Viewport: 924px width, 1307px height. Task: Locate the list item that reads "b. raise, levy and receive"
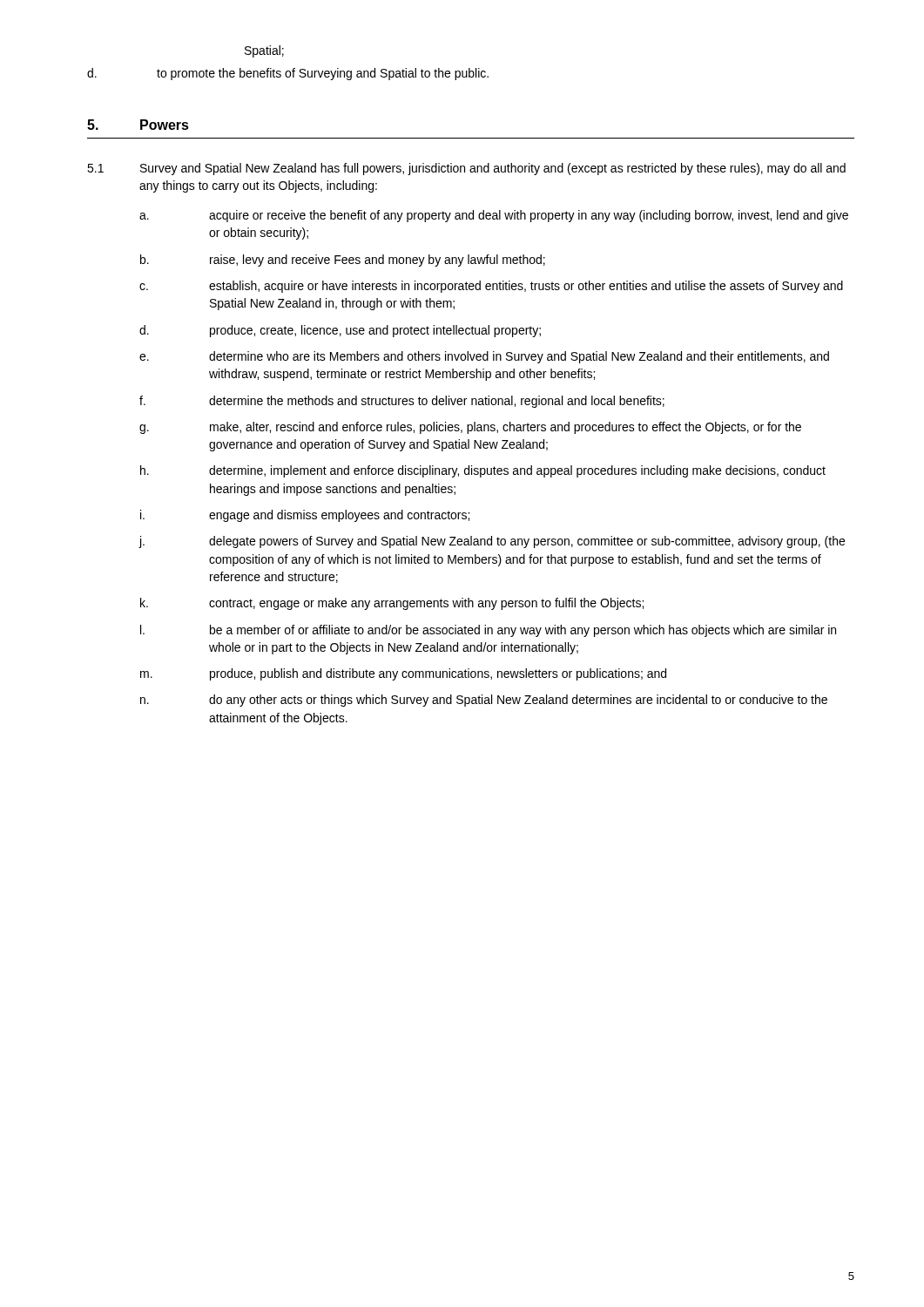coord(343,260)
